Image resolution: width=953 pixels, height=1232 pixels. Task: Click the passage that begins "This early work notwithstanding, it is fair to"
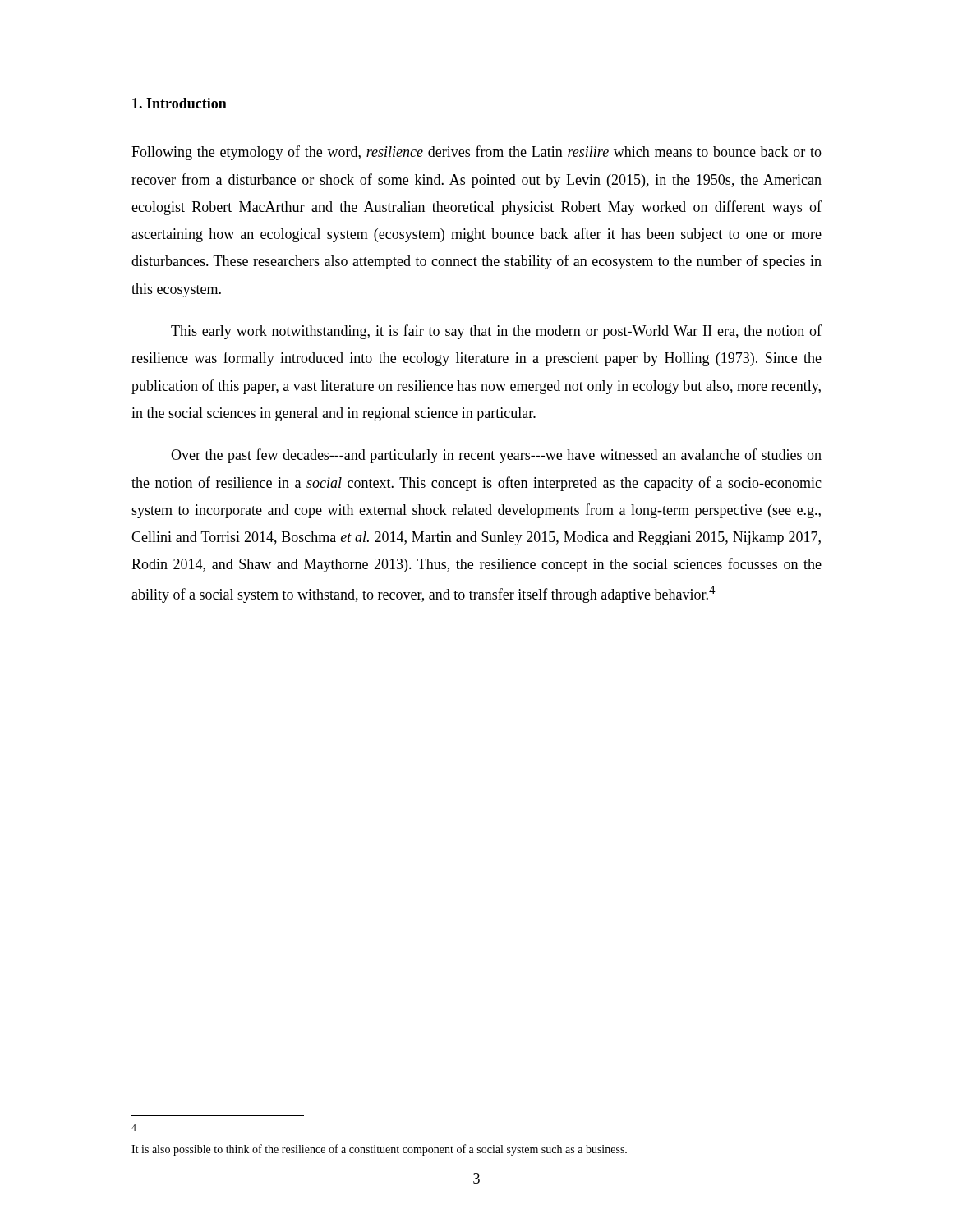(476, 373)
